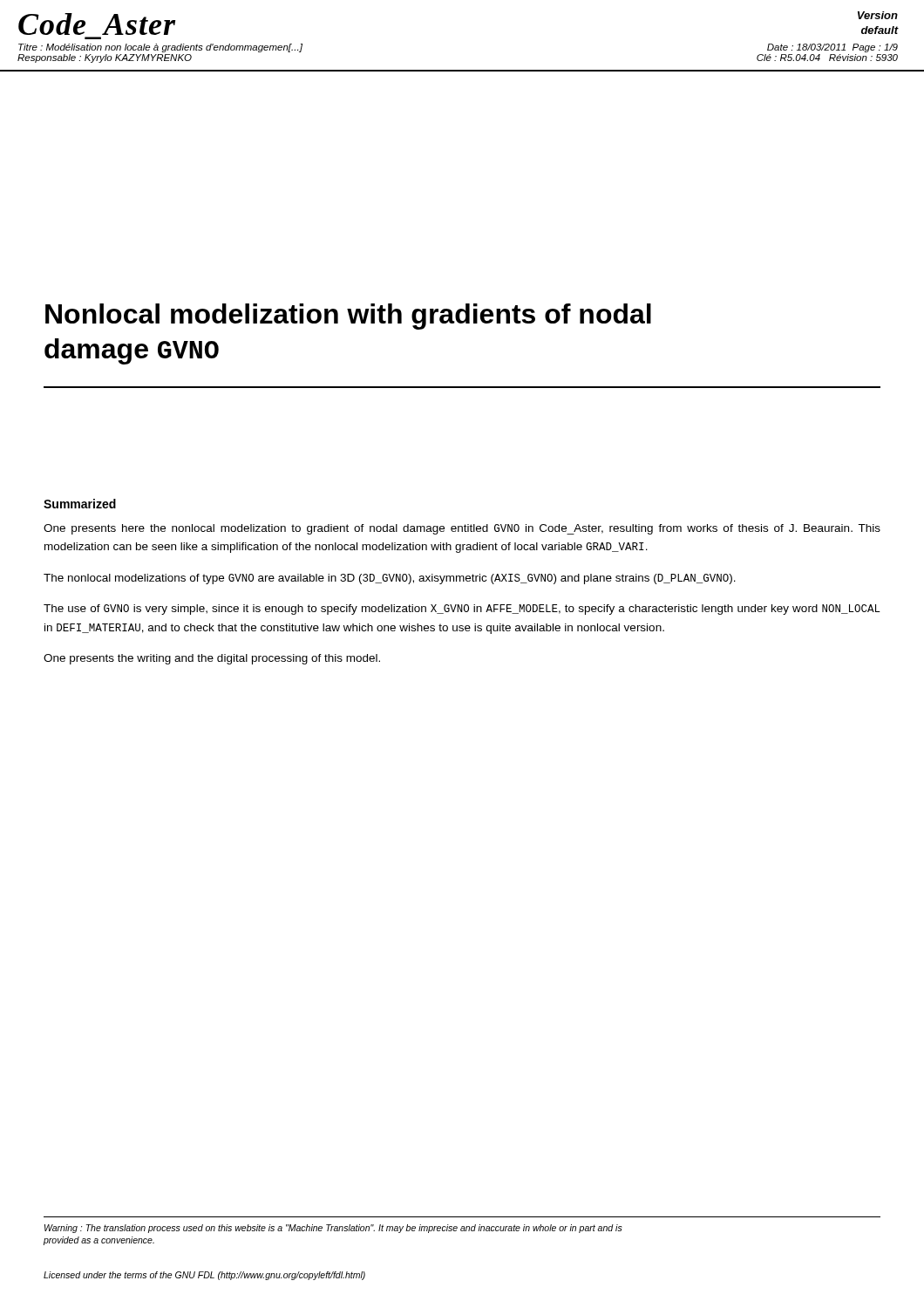Click on the text block with the text "One presents here the nonlocal"
Screen dimensions: 1308x924
point(462,538)
